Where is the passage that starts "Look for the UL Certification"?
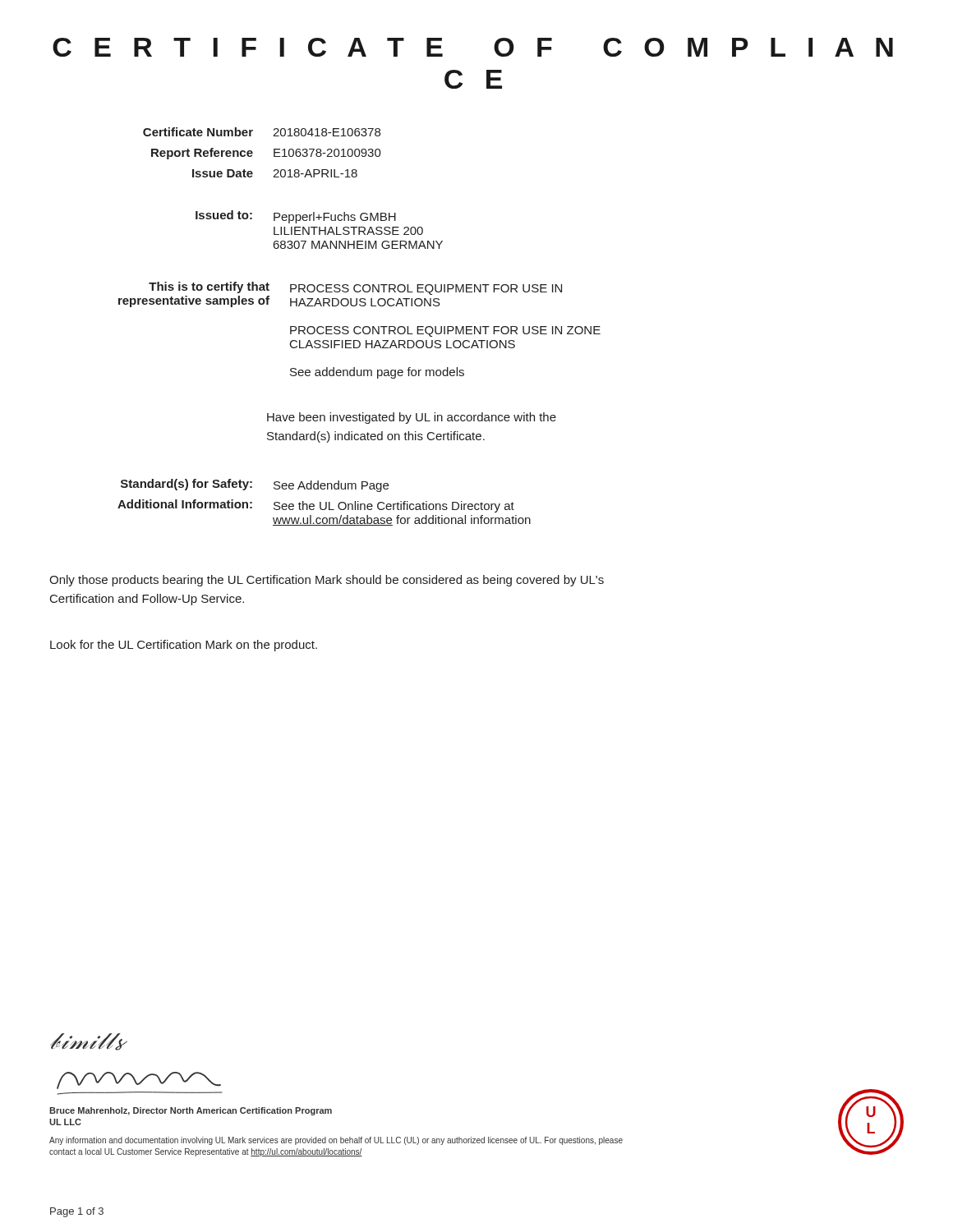Screen dimensions: 1232x953 (184, 644)
